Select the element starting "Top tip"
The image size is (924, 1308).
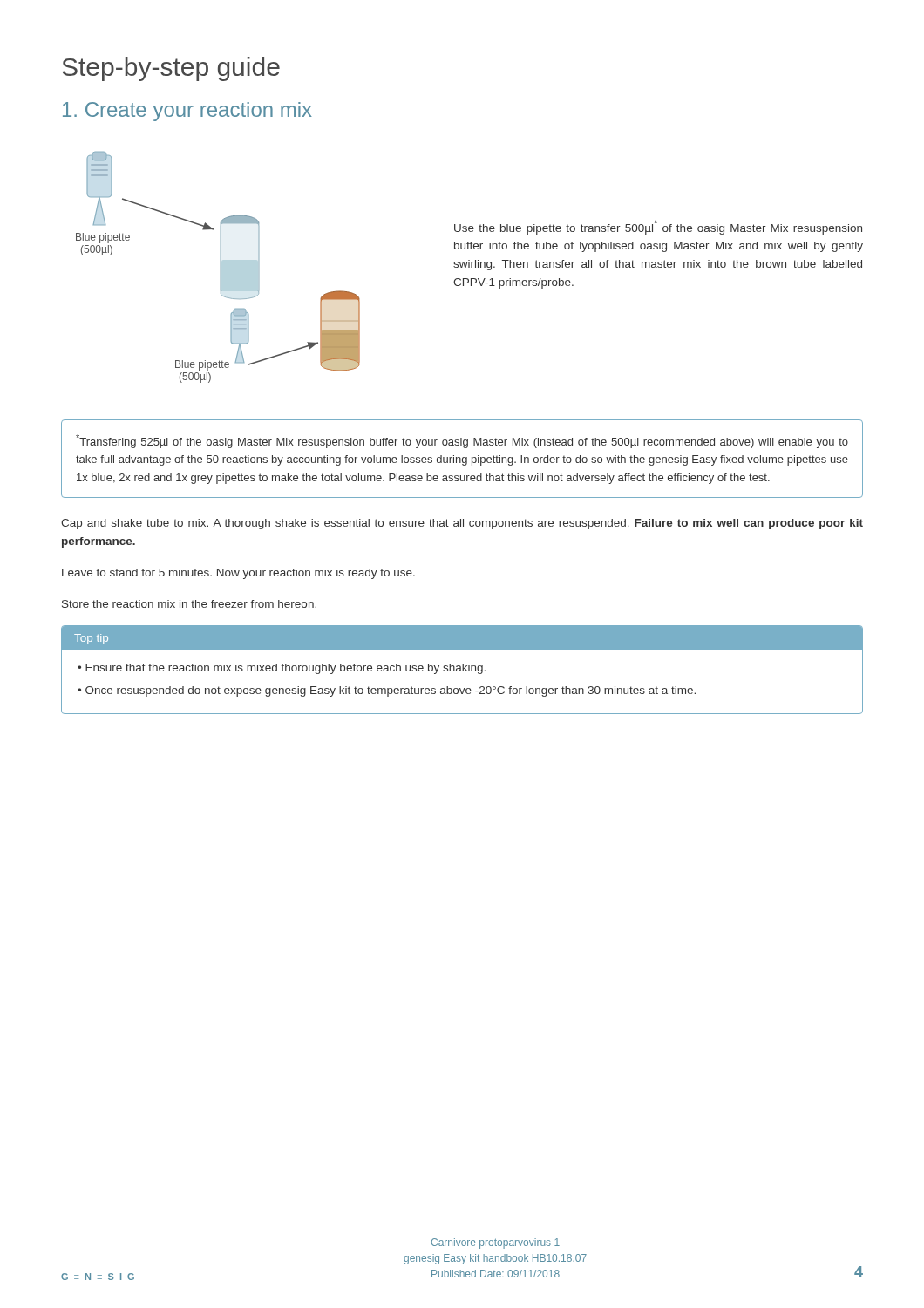[91, 638]
